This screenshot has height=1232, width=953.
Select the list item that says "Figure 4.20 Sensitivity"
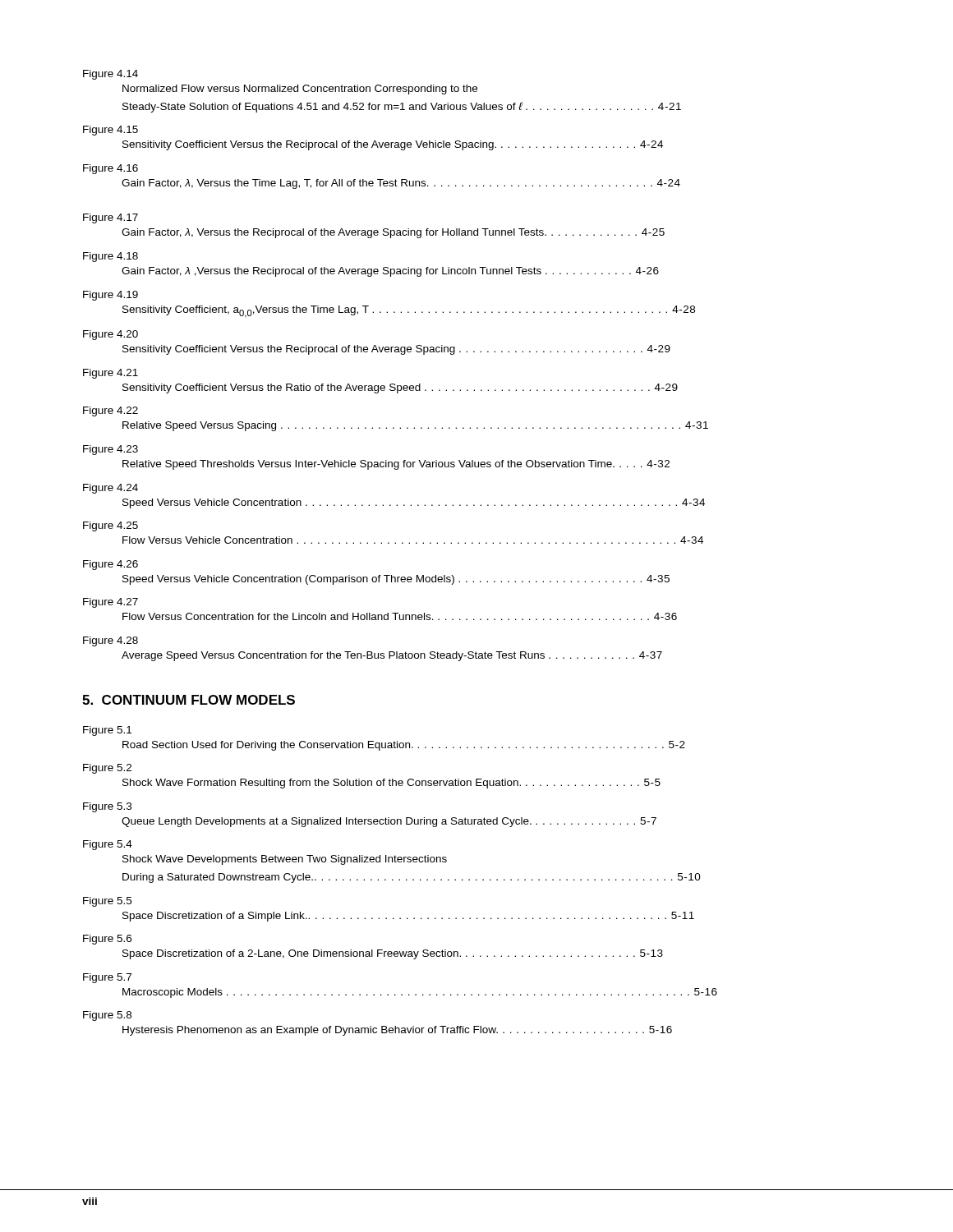(476, 343)
